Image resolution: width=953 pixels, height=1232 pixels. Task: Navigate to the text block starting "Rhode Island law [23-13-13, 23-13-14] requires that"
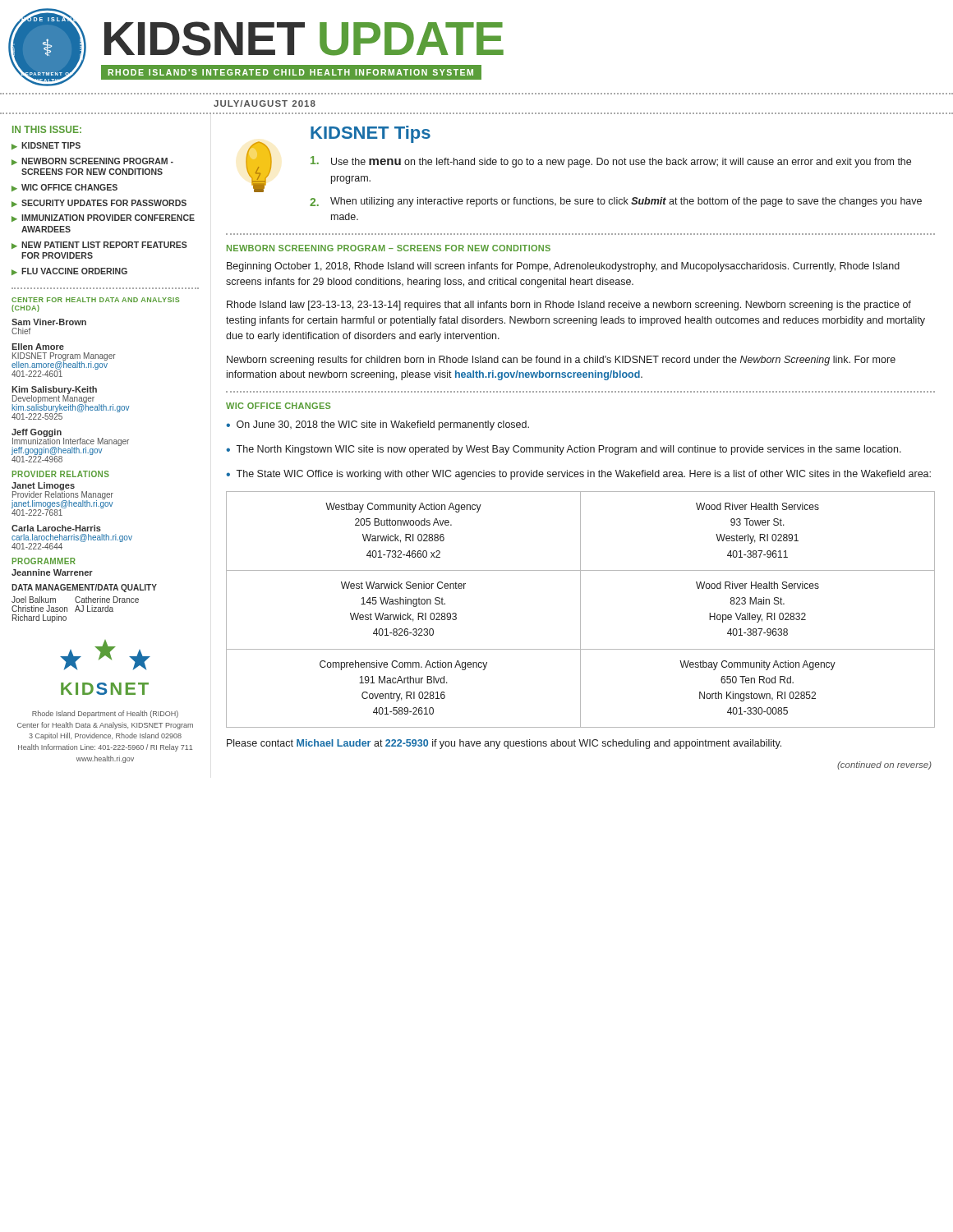(576, 320)
